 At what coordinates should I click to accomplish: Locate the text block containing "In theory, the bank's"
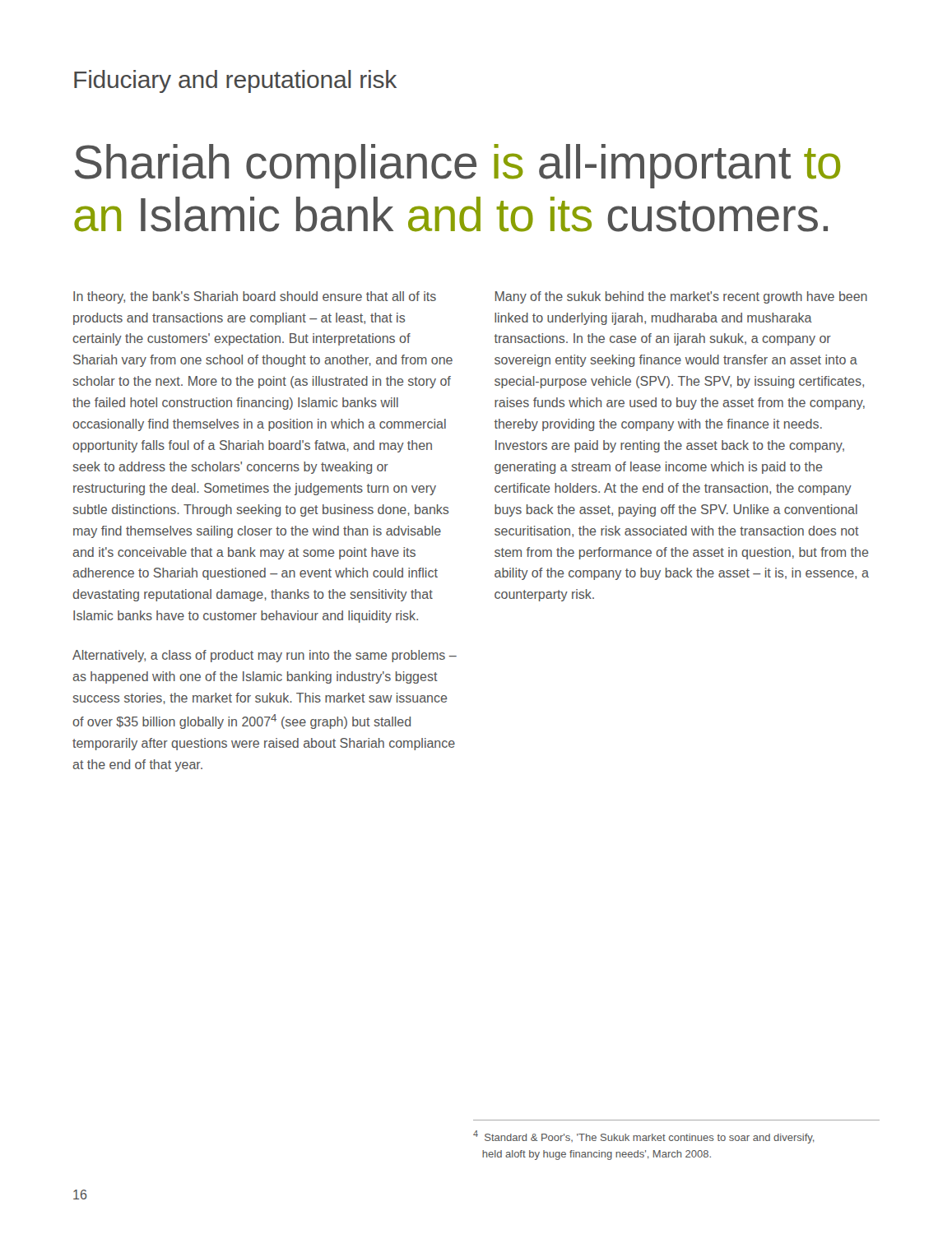(265, 457)
